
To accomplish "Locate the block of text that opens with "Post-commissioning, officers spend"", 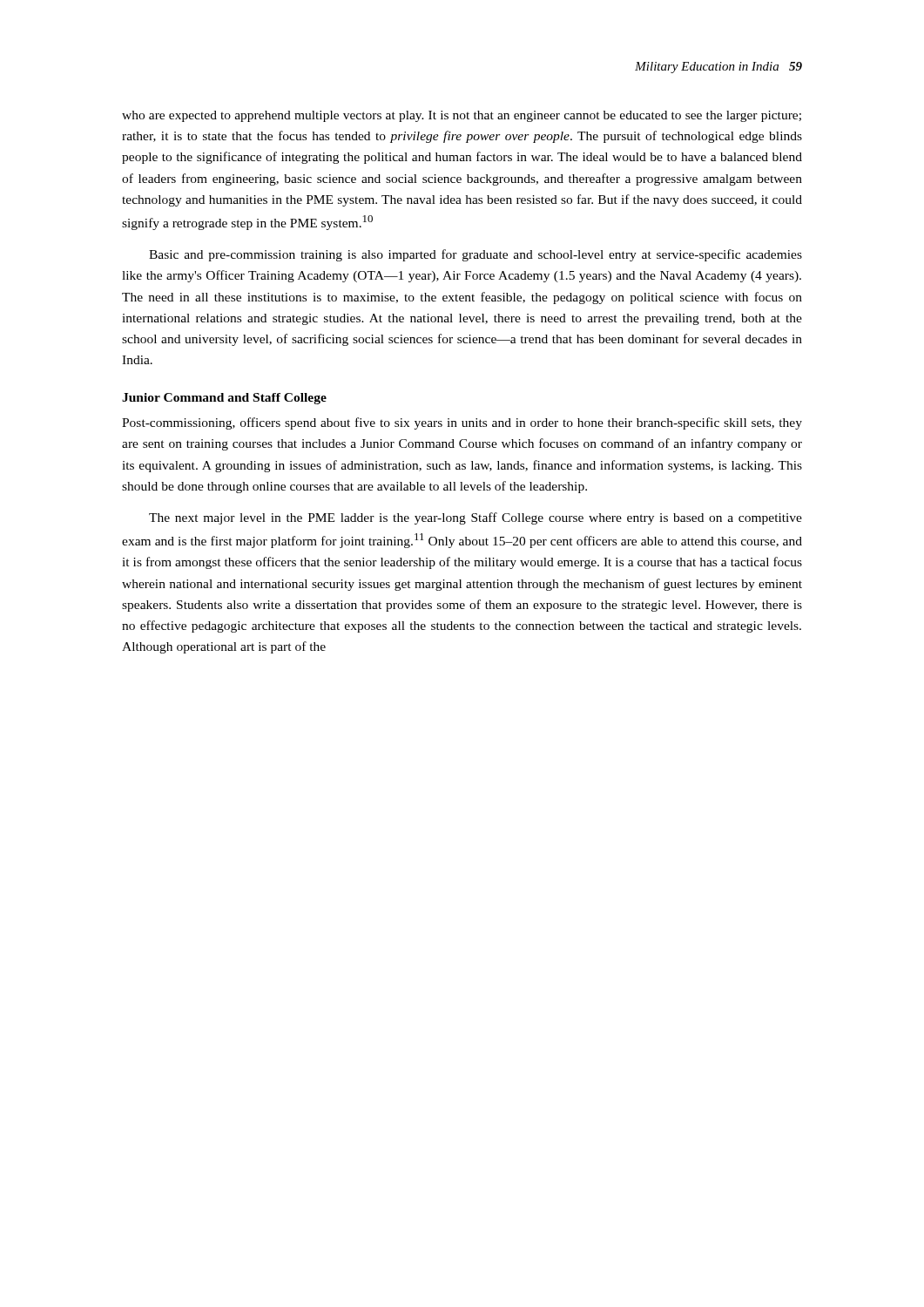I will [462, 454].
